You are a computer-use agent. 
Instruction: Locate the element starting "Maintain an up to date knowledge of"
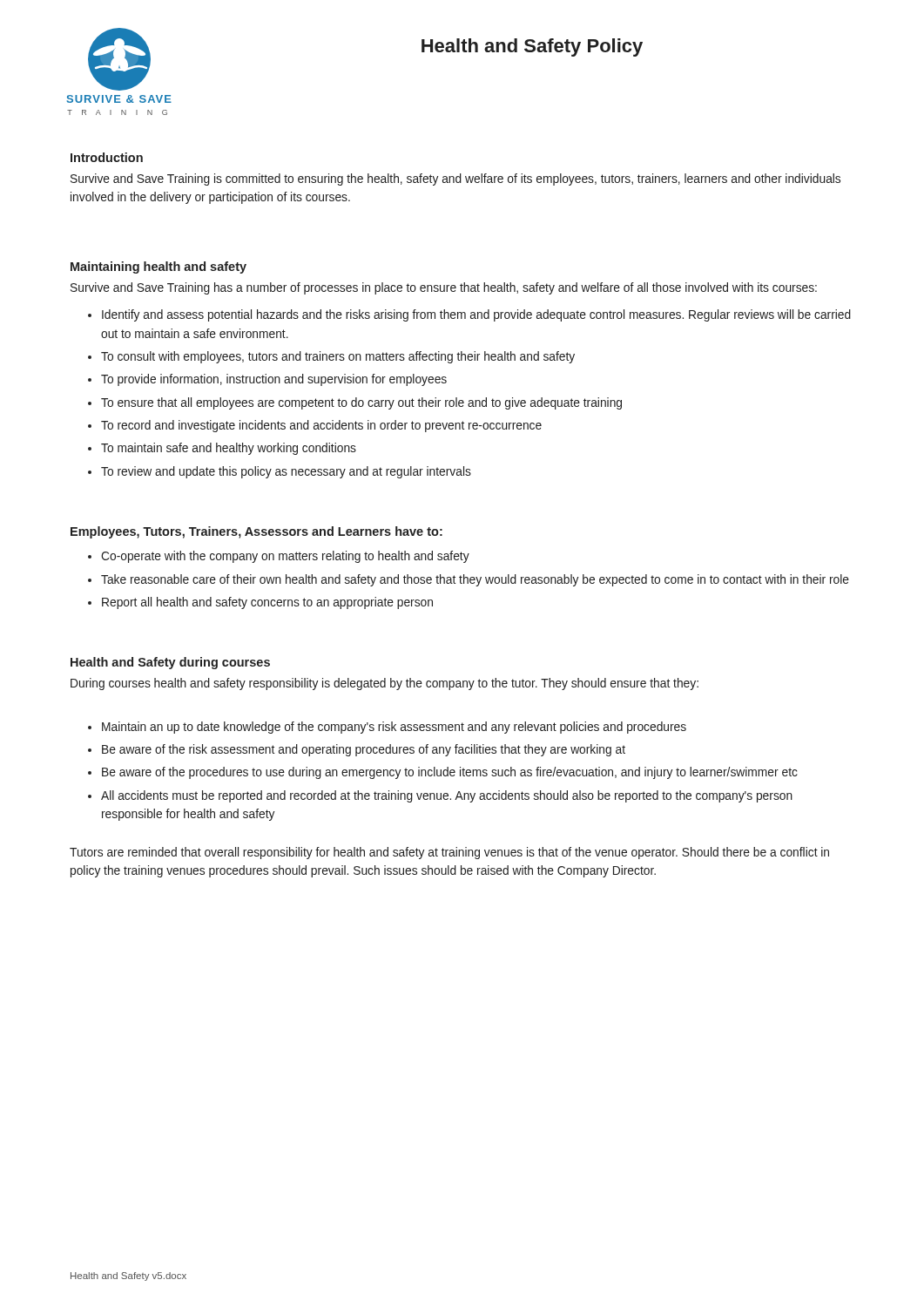point(394,727)
